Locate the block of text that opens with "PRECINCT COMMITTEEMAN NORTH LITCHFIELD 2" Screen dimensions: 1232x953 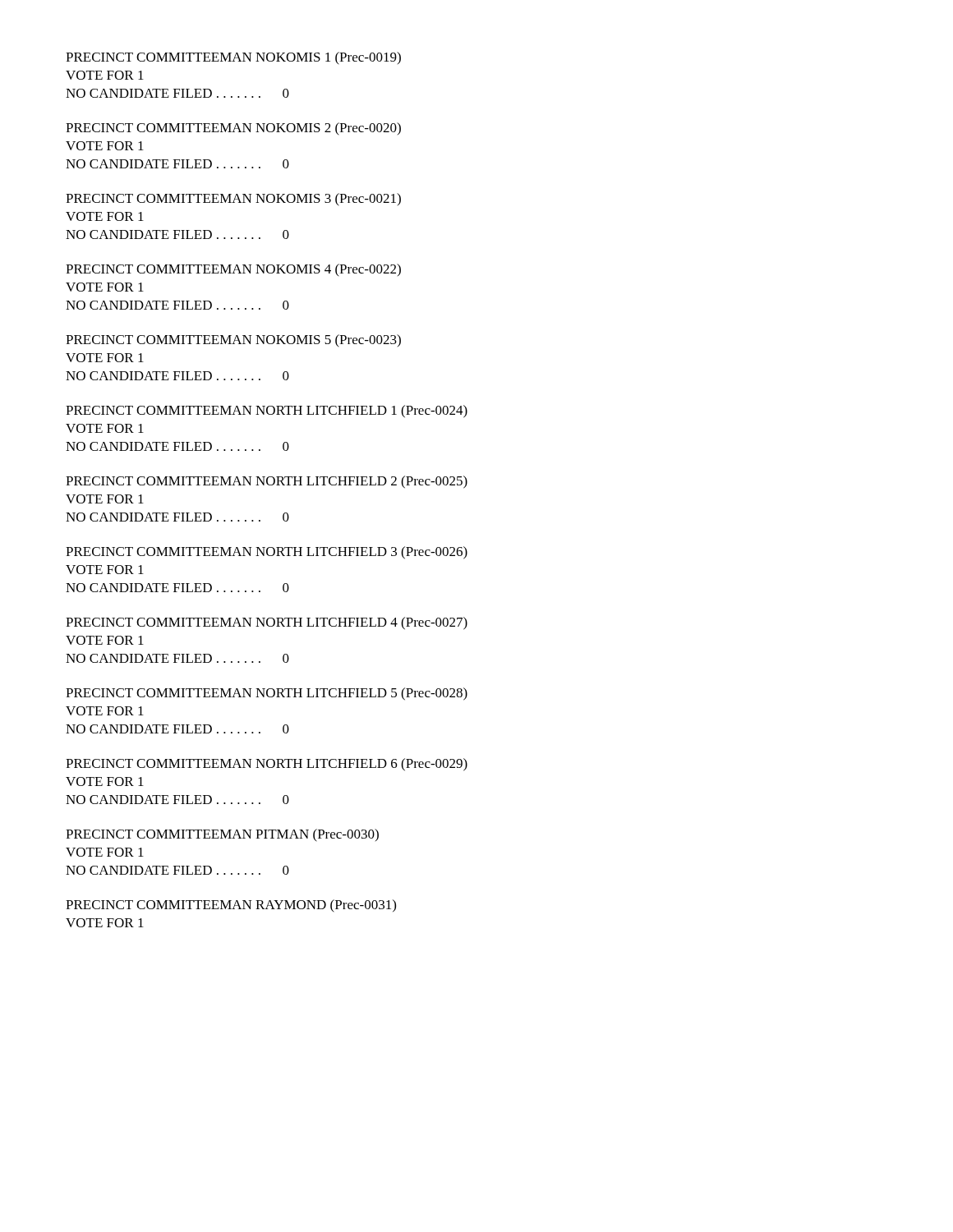click(x=267, y=482)
